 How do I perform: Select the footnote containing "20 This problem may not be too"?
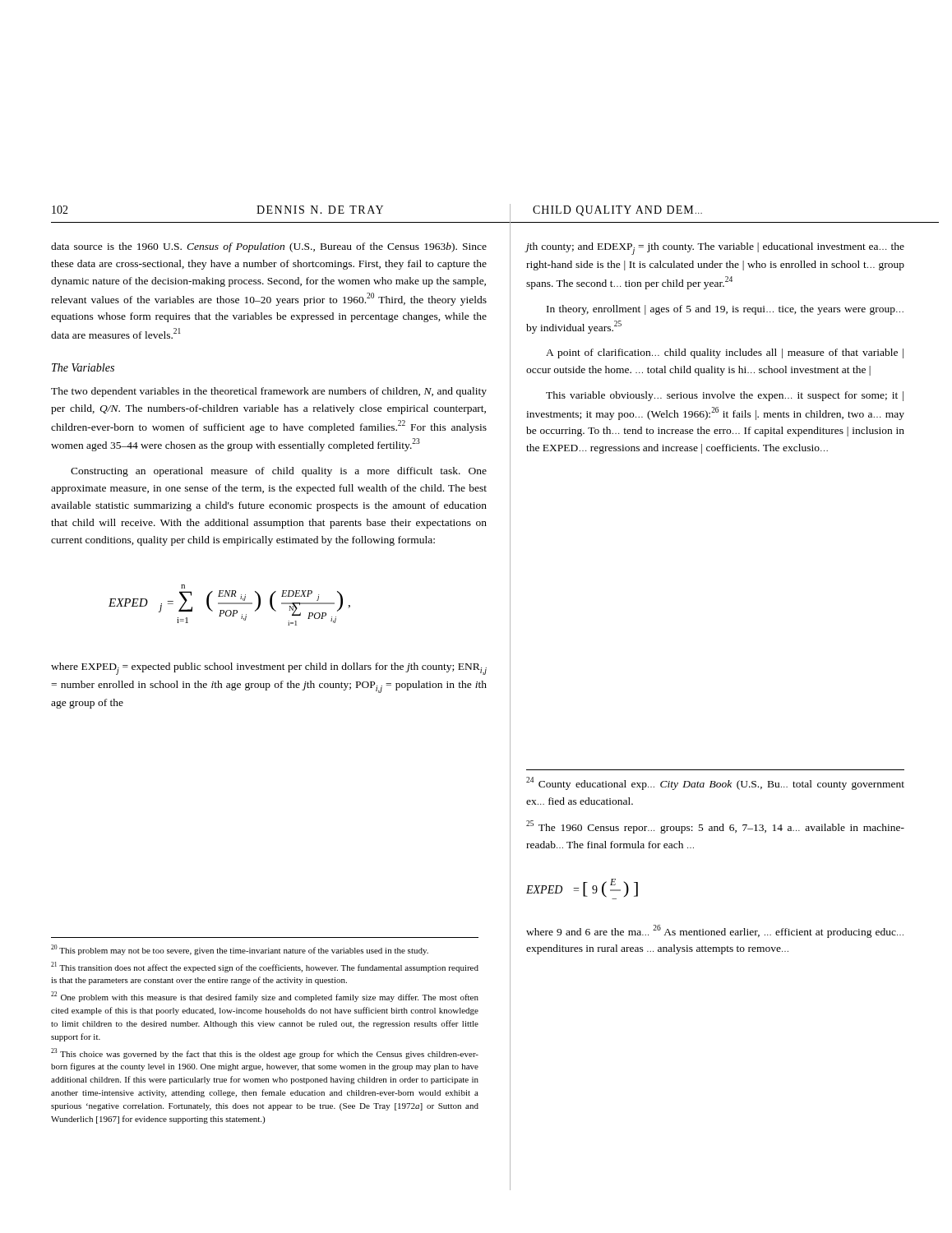click(x=265, y=1034)
